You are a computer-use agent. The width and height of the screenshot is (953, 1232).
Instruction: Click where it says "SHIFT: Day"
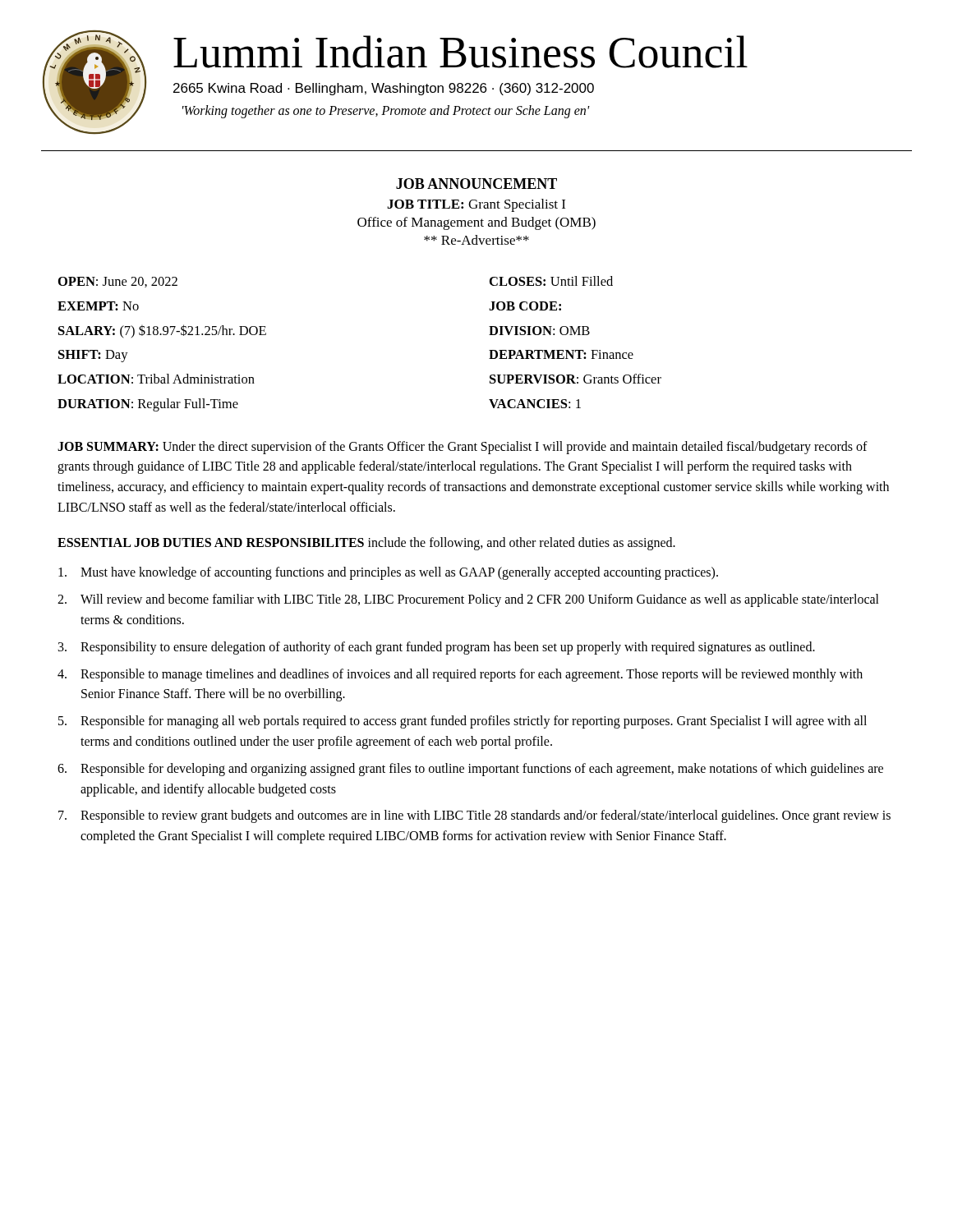(x=93, y=355)
